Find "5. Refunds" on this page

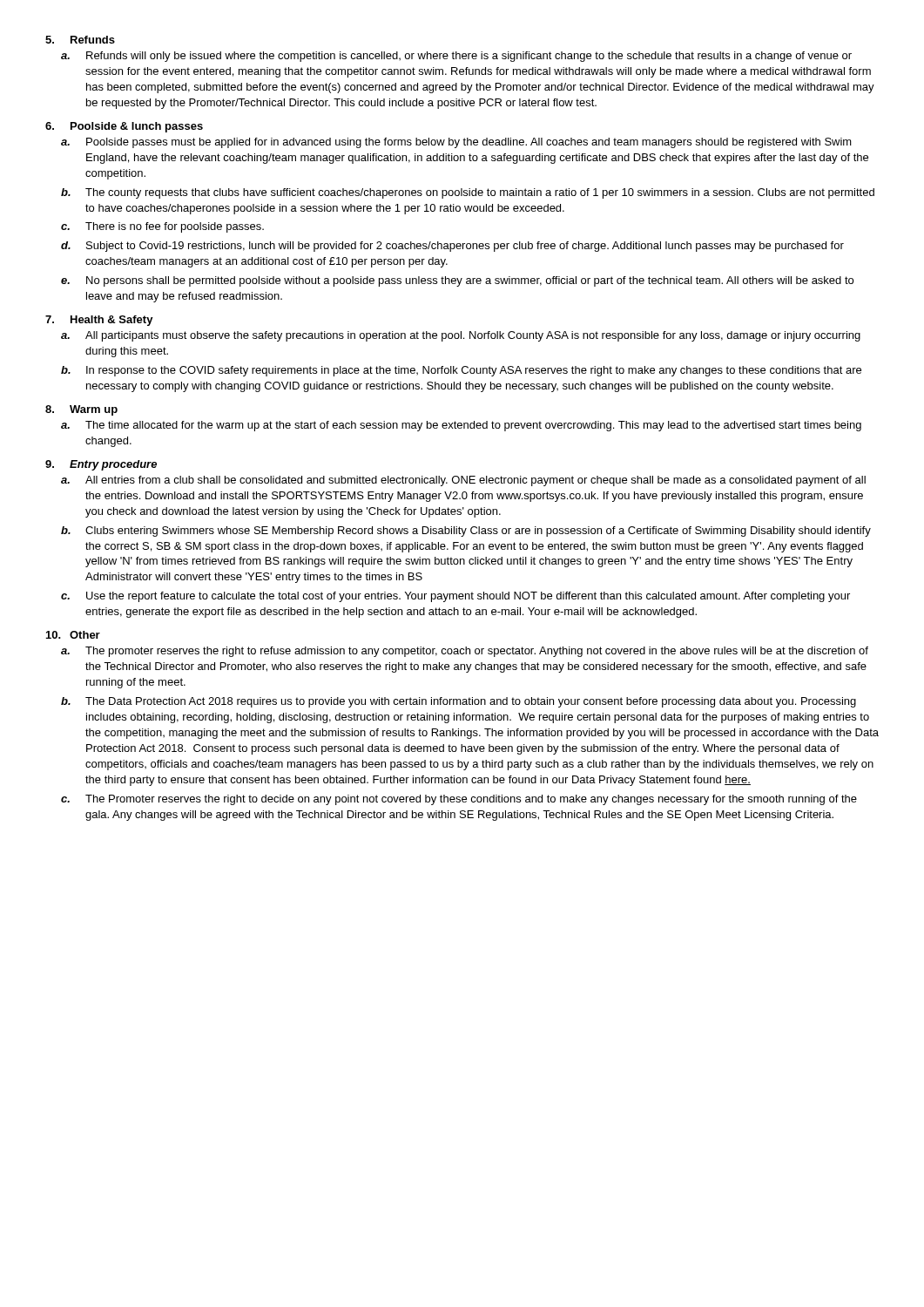click(80, 40)
